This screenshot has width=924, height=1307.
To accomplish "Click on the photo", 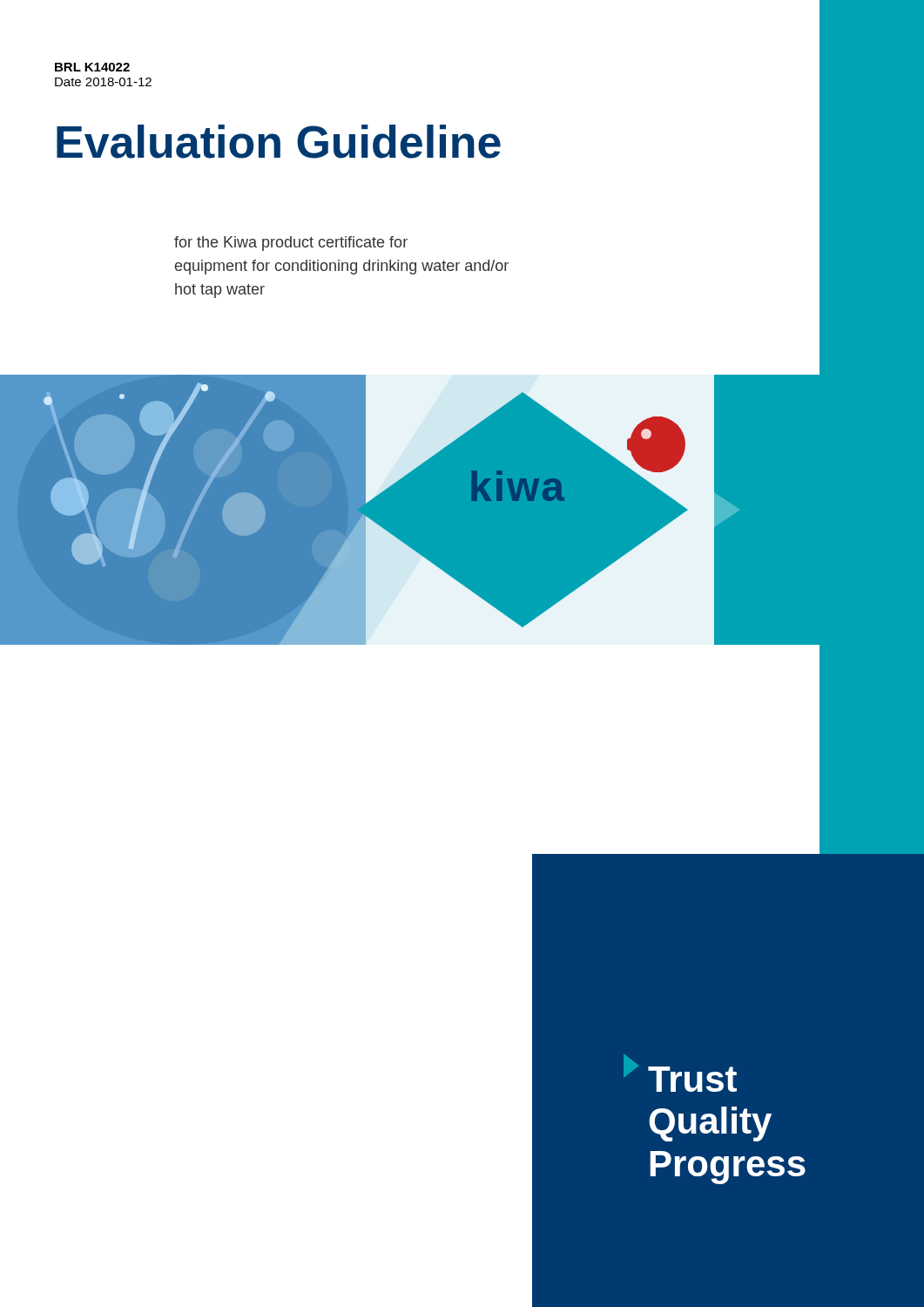I will tap(410, 510).
